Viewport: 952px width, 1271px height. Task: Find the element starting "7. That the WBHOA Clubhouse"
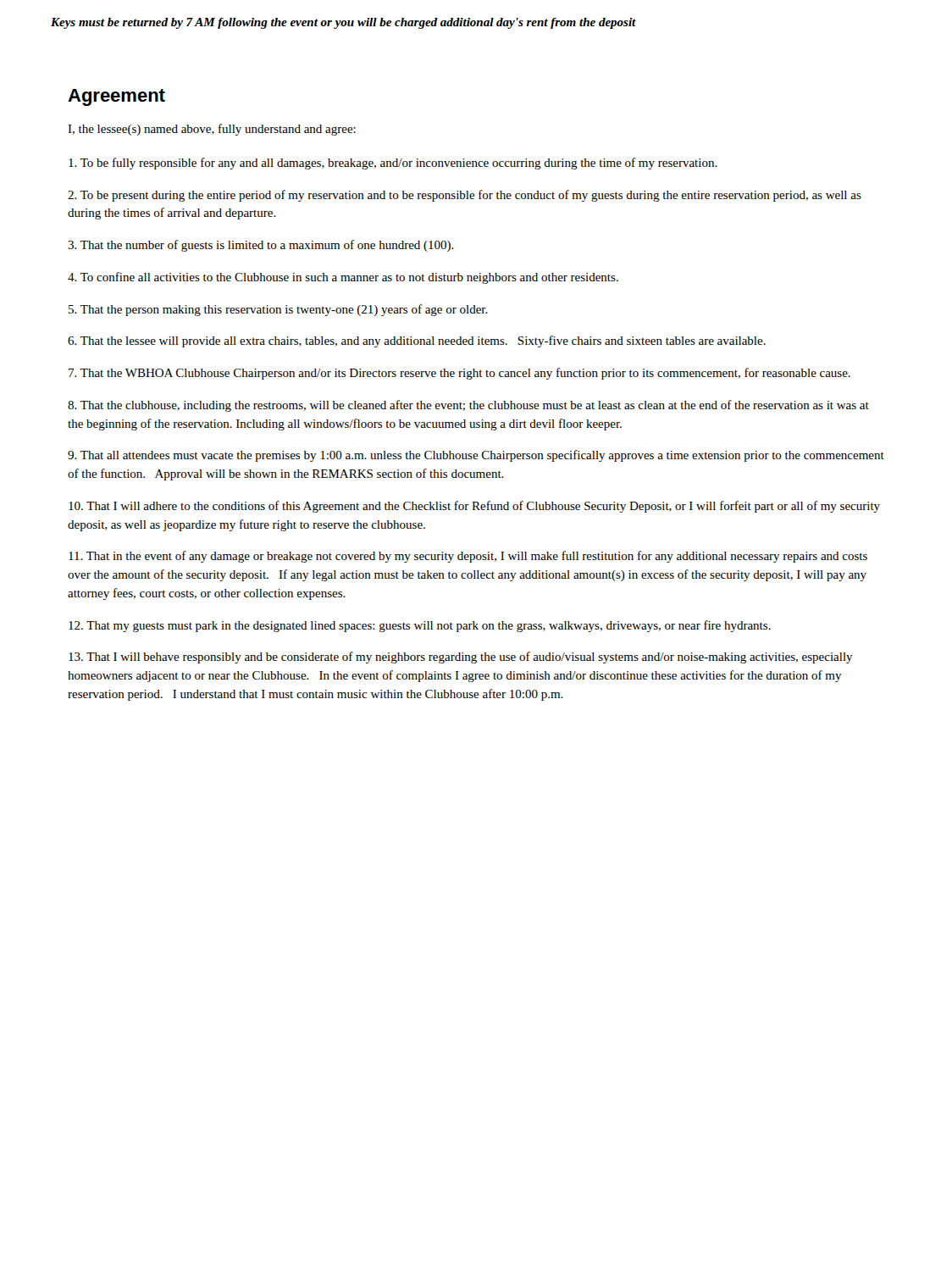[x=459, y=373]
